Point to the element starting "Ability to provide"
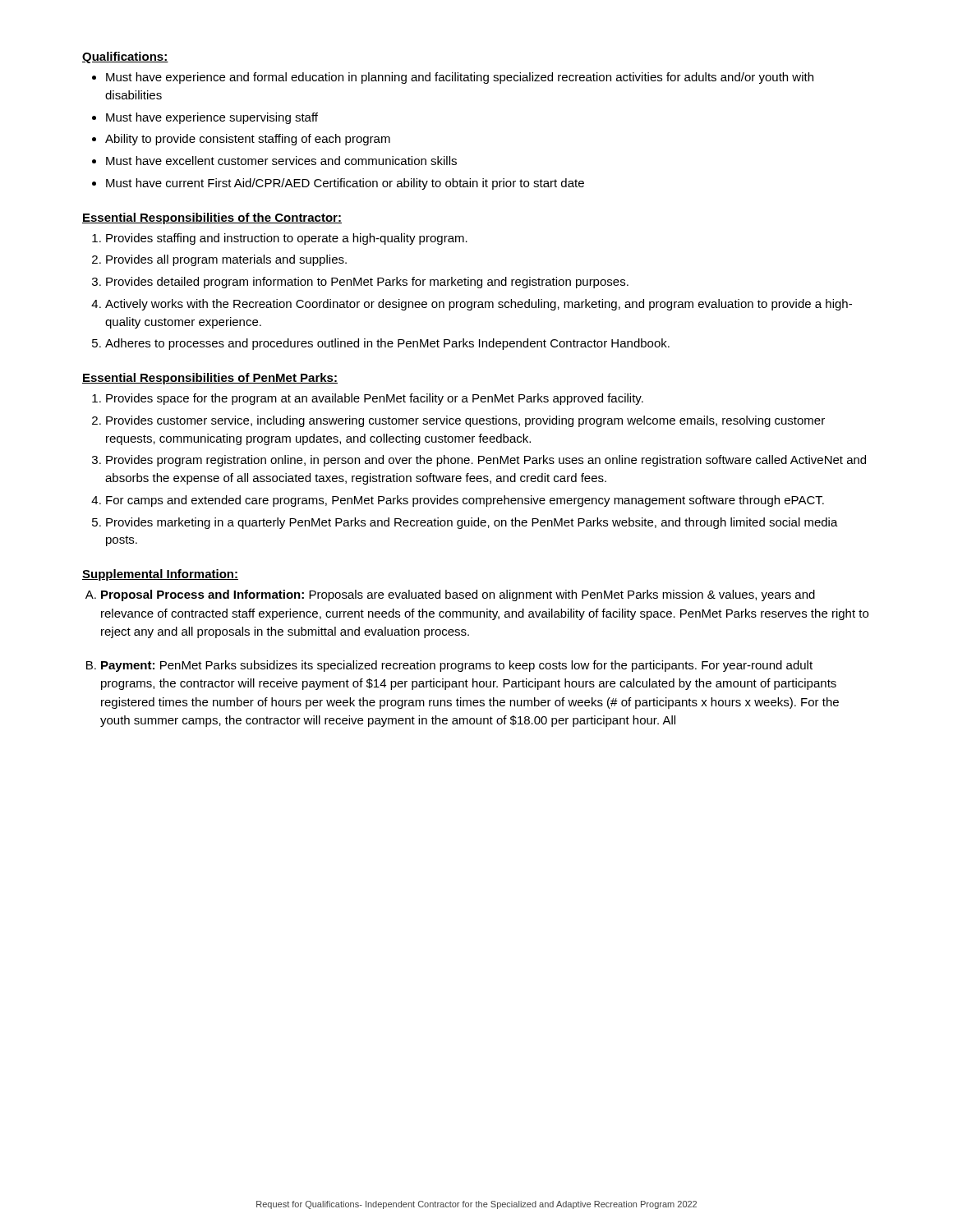The width and height of the screenshot is (953, 1232). [248, 139]
